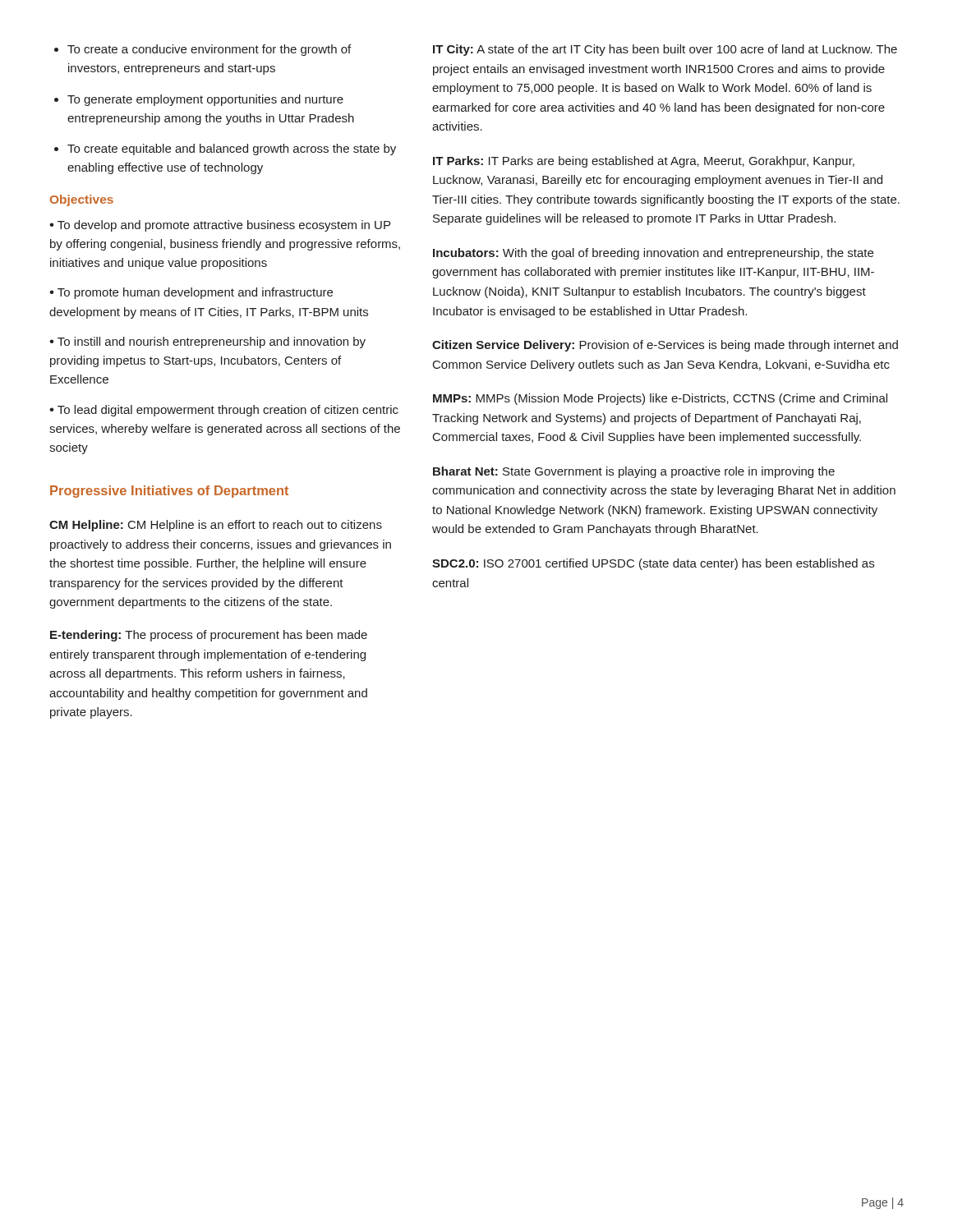Image resolution: width=953 pixels, height=1232 pixels.
Task: Click on the region starting "Incubators: With the goal"
Action: (x=653, y=282)
